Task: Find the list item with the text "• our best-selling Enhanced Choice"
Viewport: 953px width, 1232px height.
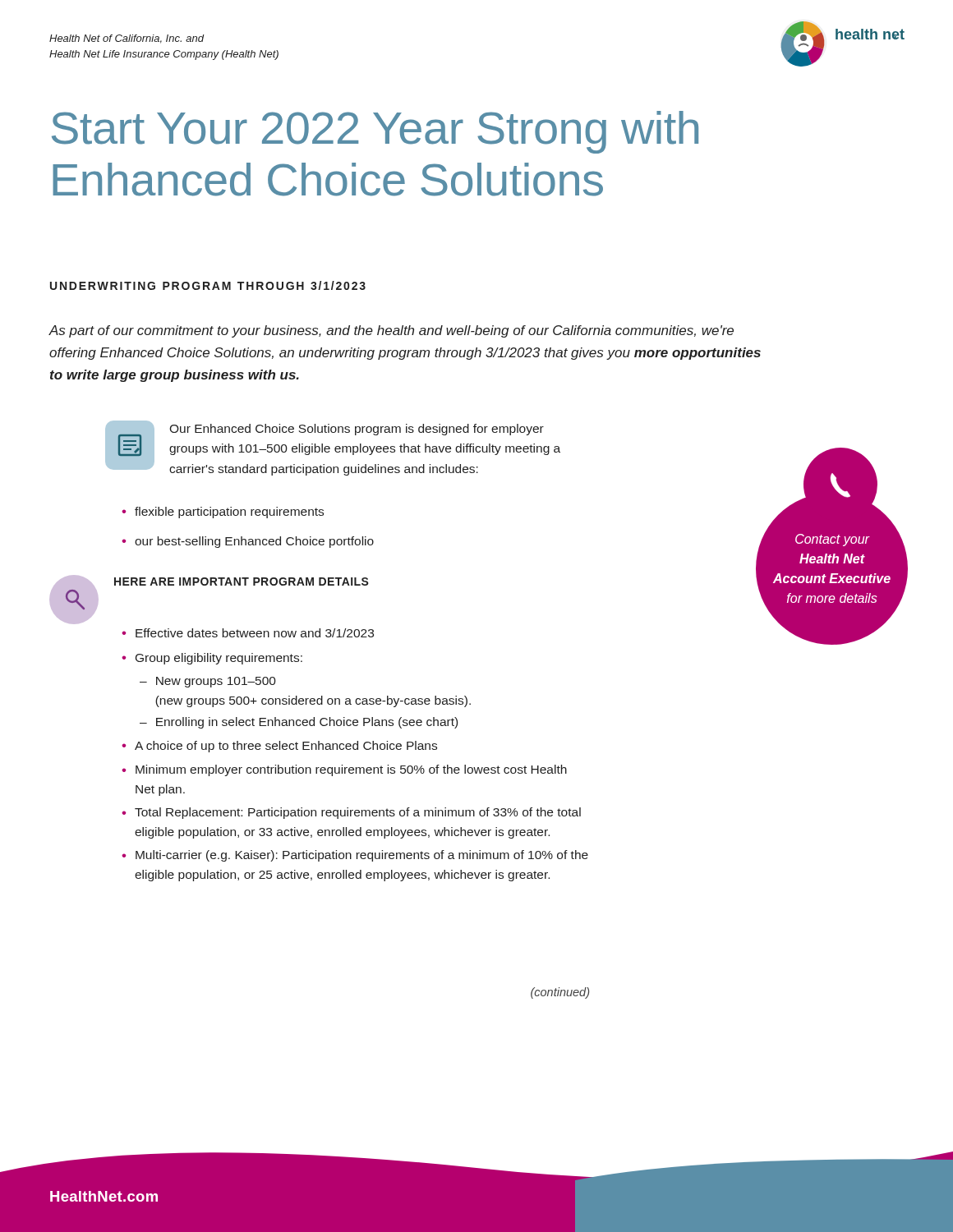Action: pos(248,541)
